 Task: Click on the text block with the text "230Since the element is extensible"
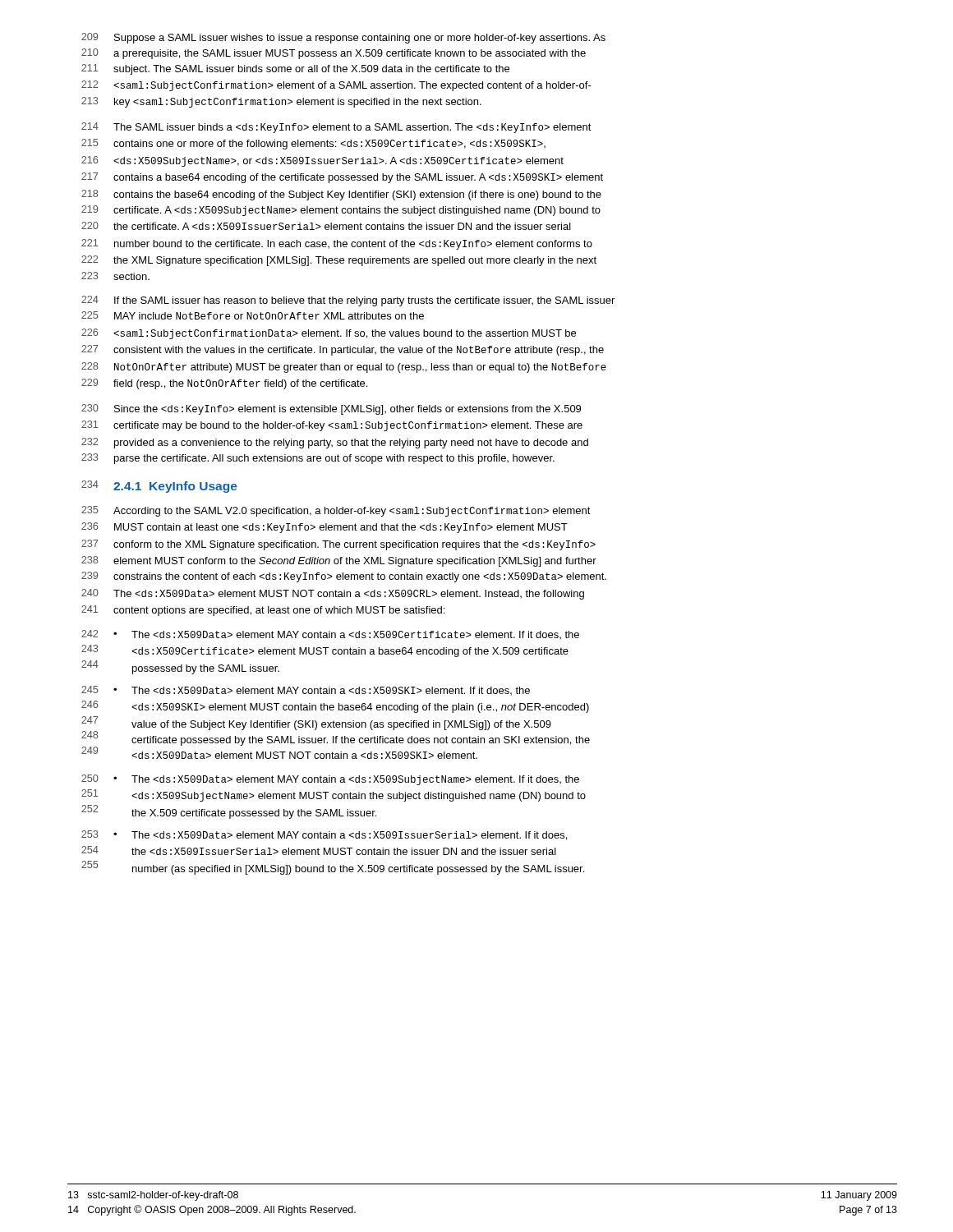[x=482, y=433]
